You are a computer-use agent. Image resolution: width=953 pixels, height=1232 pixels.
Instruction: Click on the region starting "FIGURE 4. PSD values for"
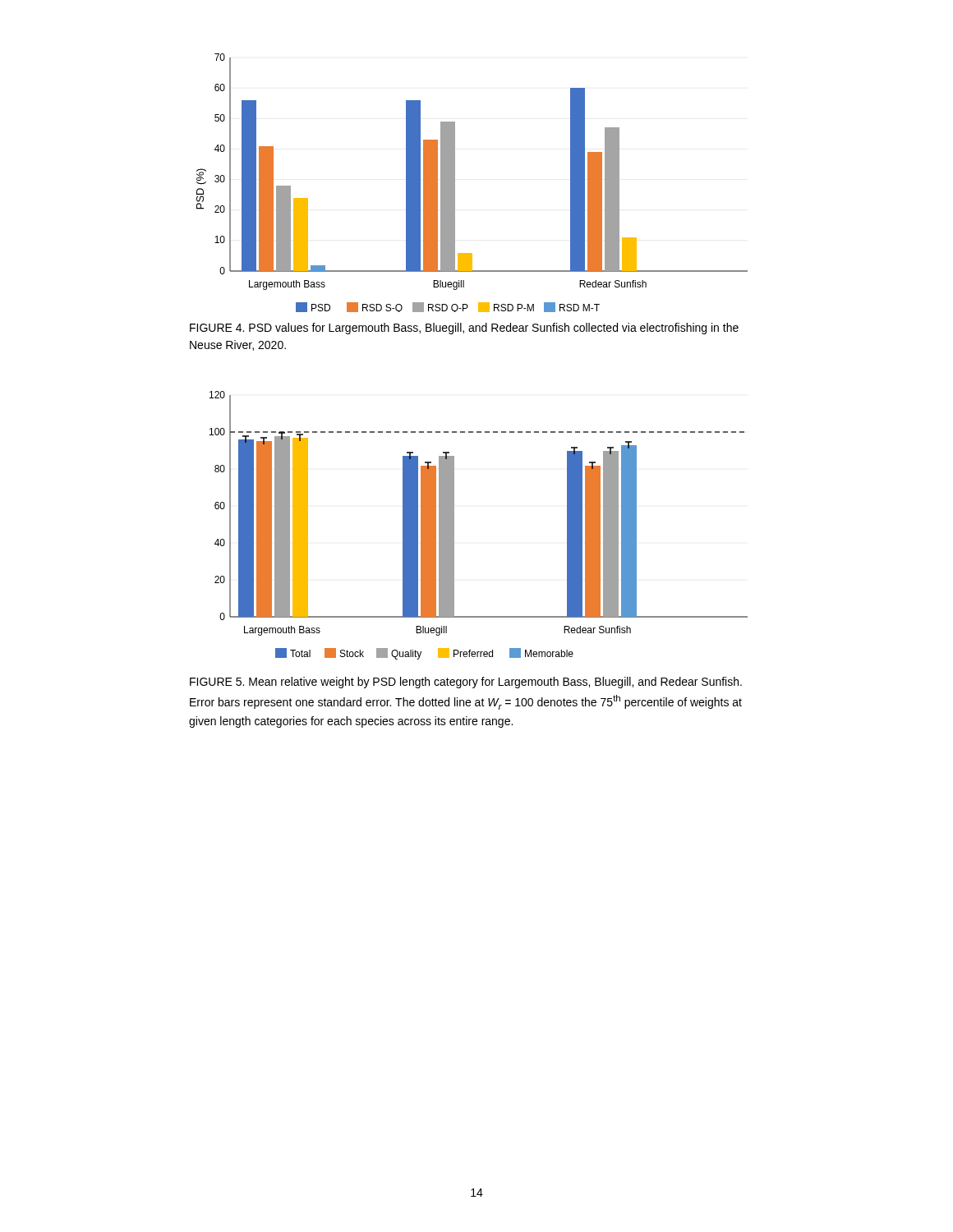point(476,337)
